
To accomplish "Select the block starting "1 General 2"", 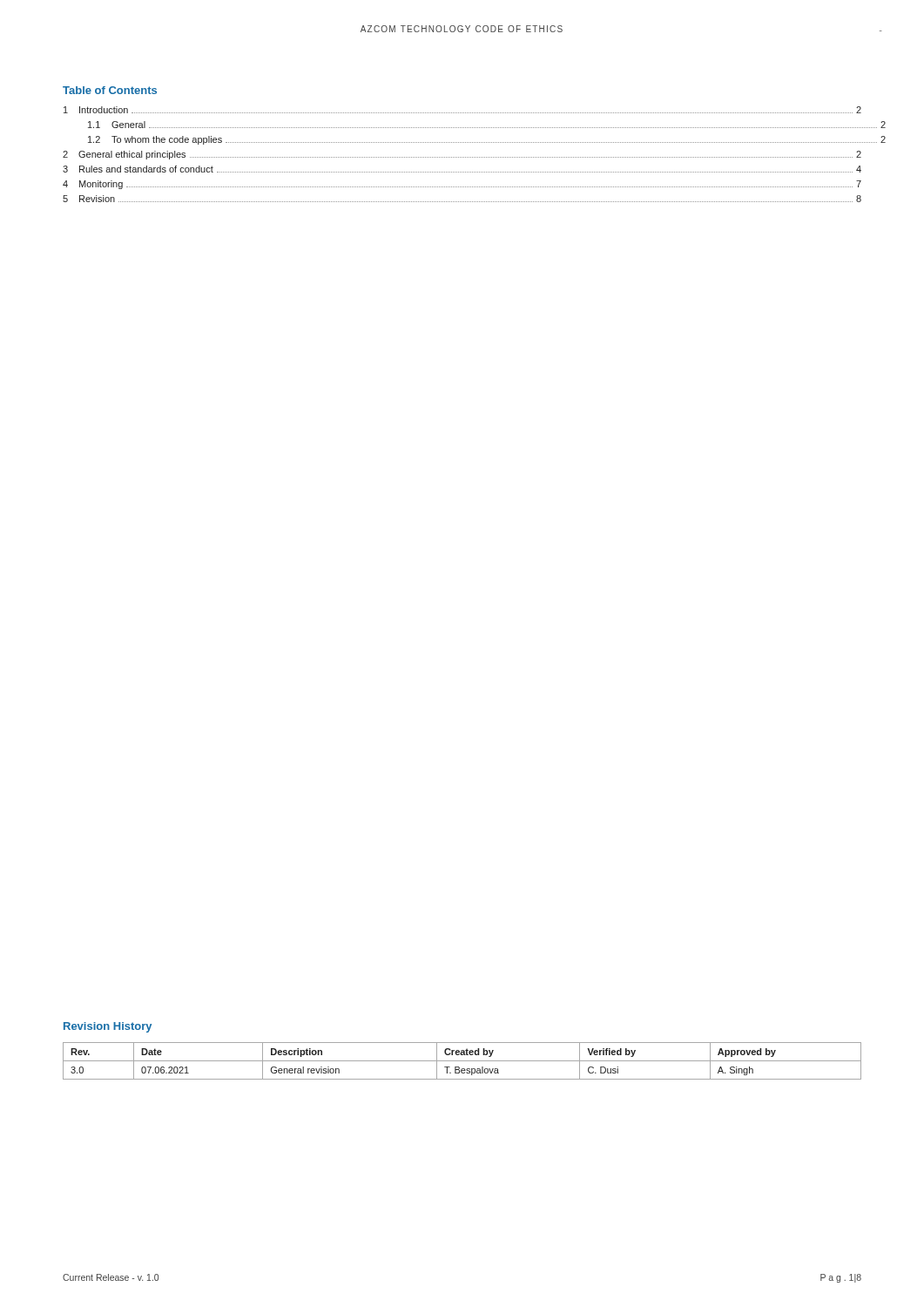I will click(x=486, y=125).
